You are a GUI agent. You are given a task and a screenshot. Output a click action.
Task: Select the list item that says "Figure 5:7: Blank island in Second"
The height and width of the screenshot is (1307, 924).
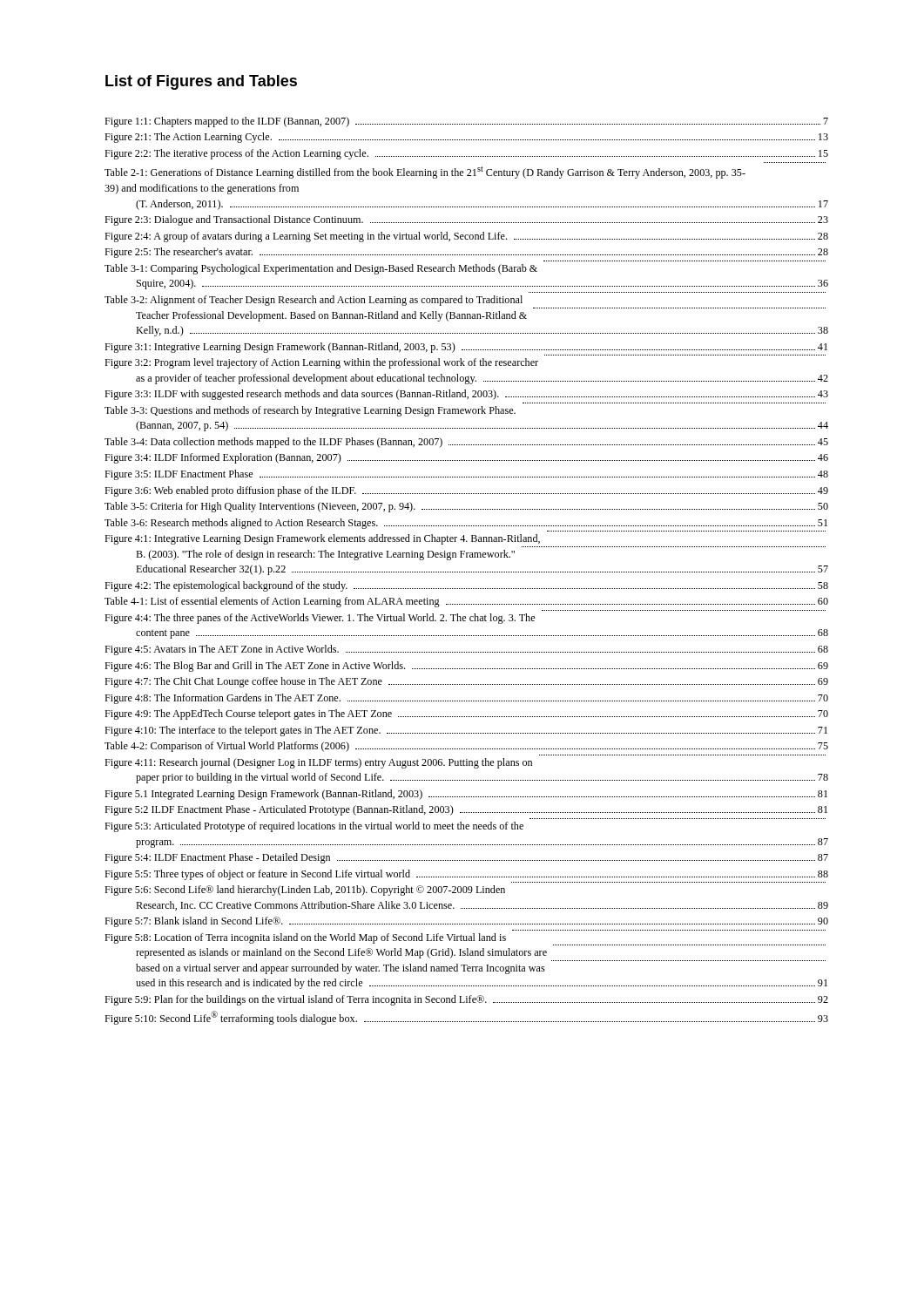click(x=466, y=922)
